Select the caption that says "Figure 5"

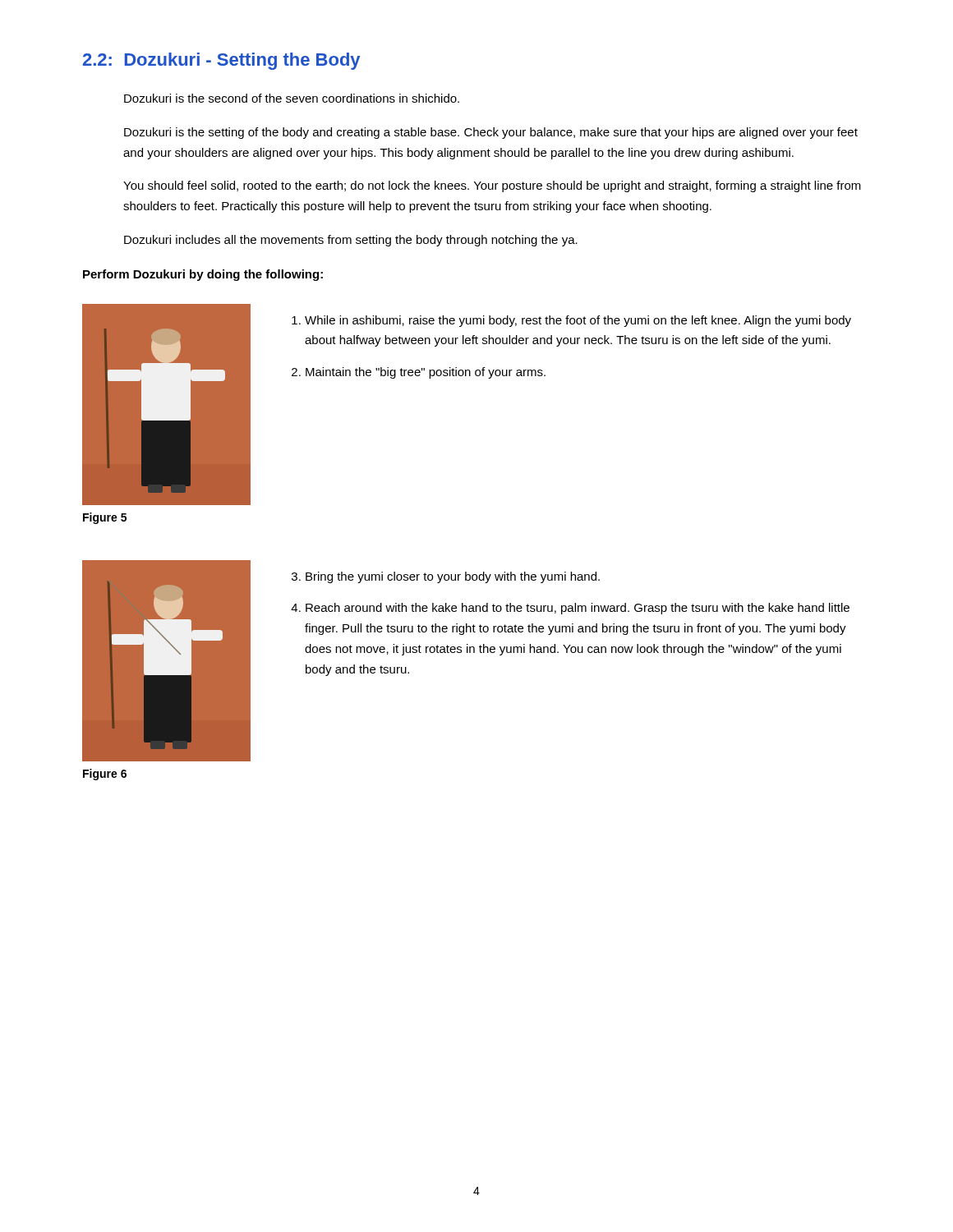pos(105,517)
